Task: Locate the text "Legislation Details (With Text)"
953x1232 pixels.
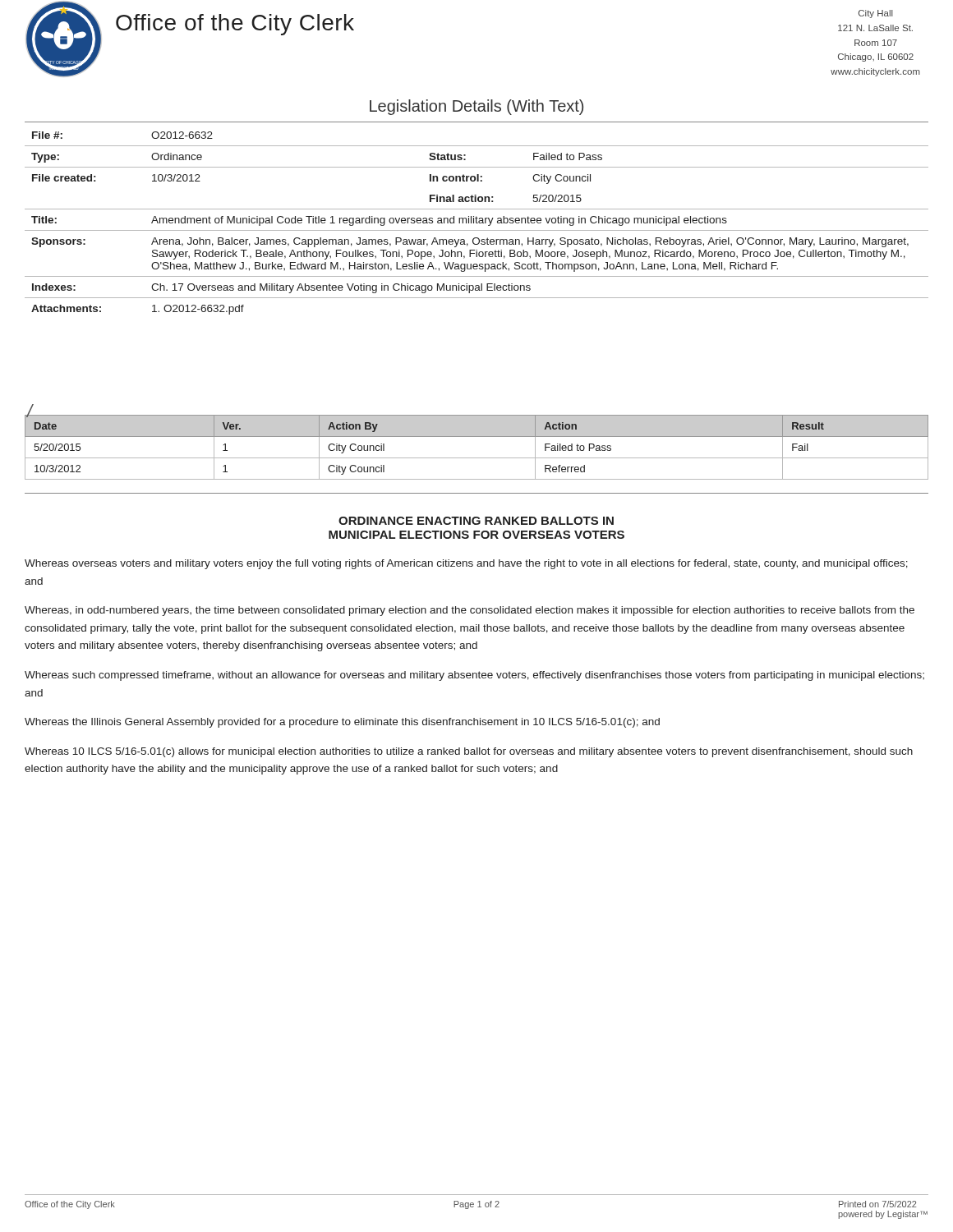Action: [476, 106]
